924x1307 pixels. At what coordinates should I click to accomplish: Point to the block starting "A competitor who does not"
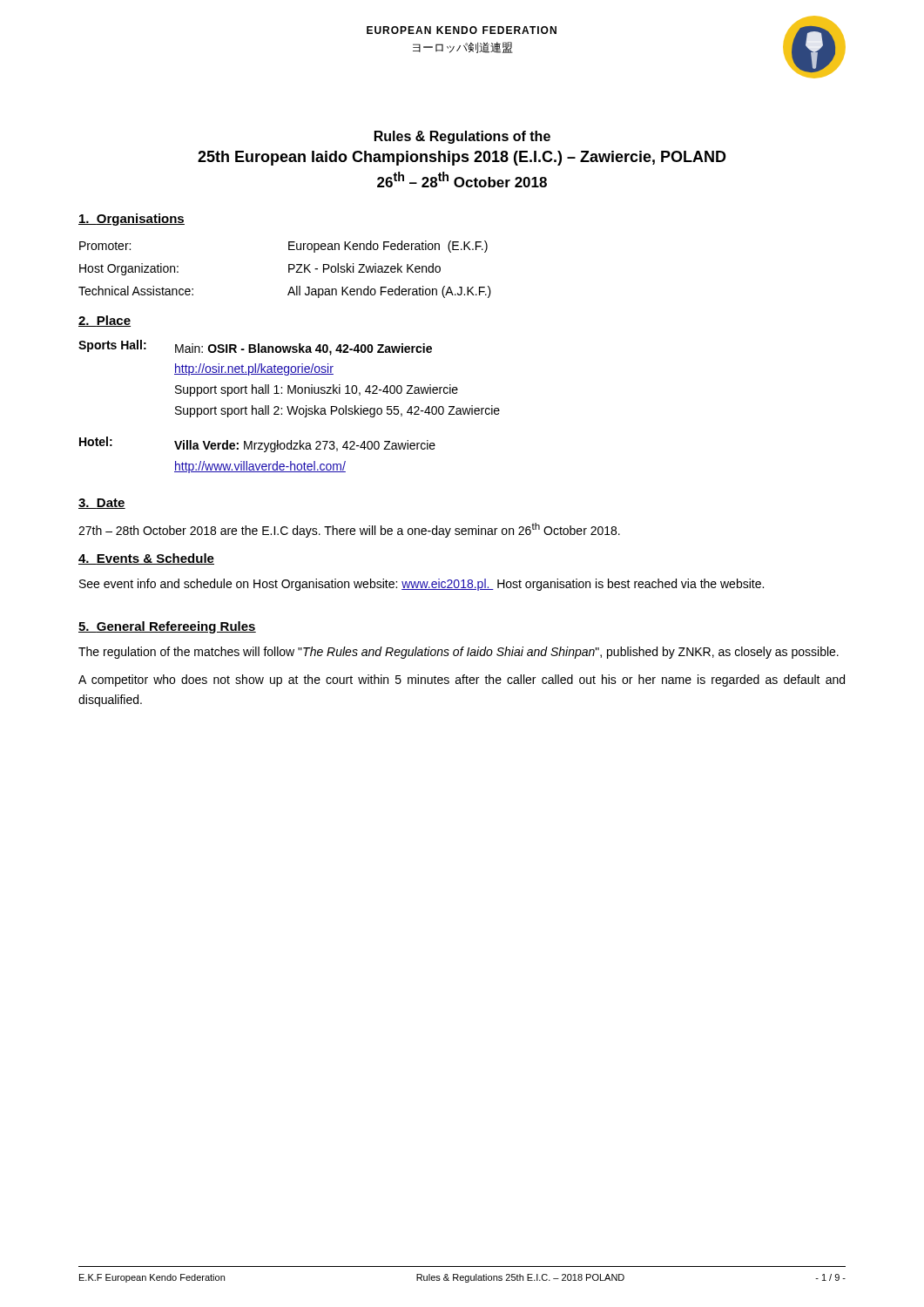462,690
